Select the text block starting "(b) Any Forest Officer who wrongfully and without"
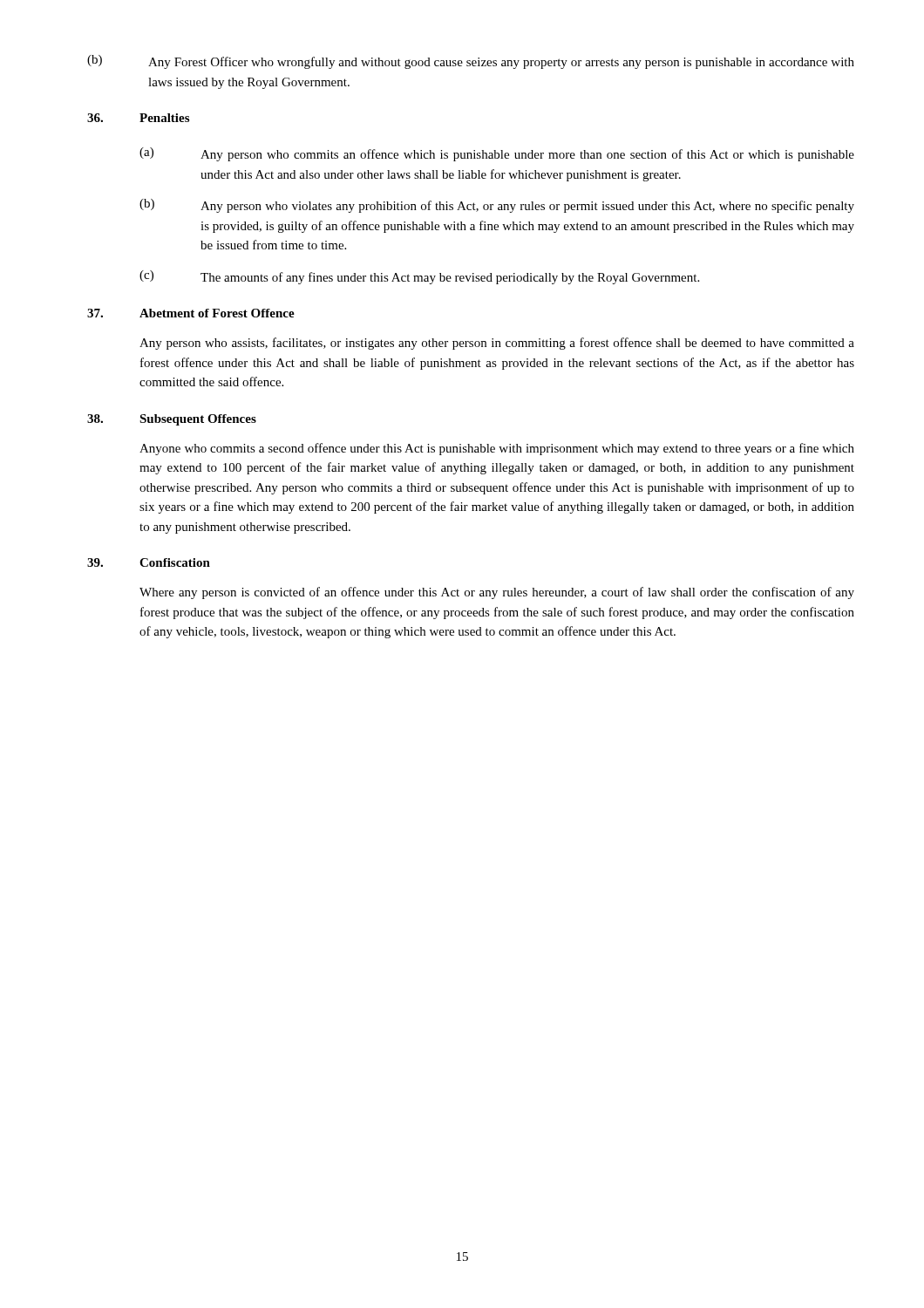 tap(471, 72)
